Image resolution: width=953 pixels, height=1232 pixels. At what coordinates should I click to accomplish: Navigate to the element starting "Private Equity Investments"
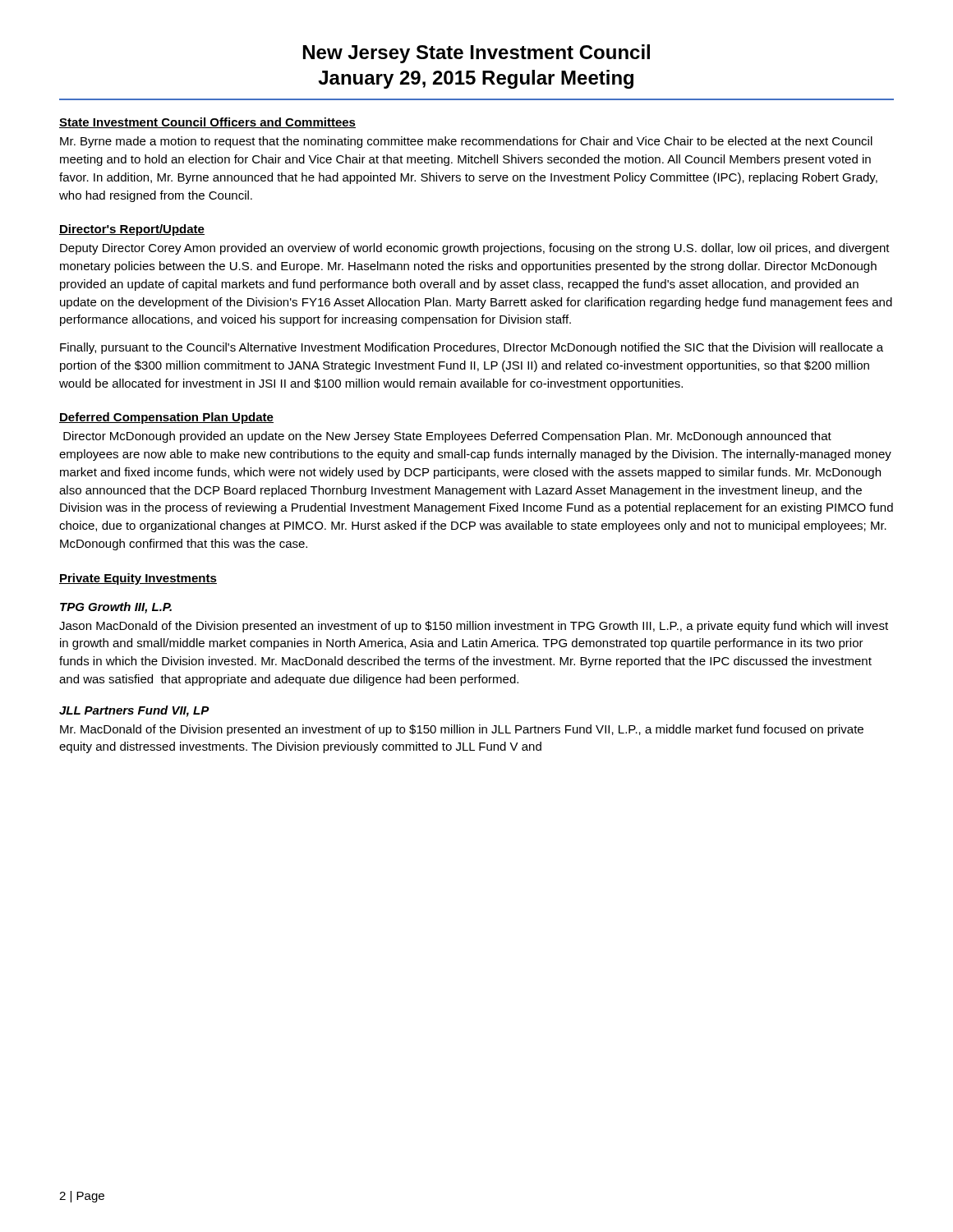click(x=138, y=578)
